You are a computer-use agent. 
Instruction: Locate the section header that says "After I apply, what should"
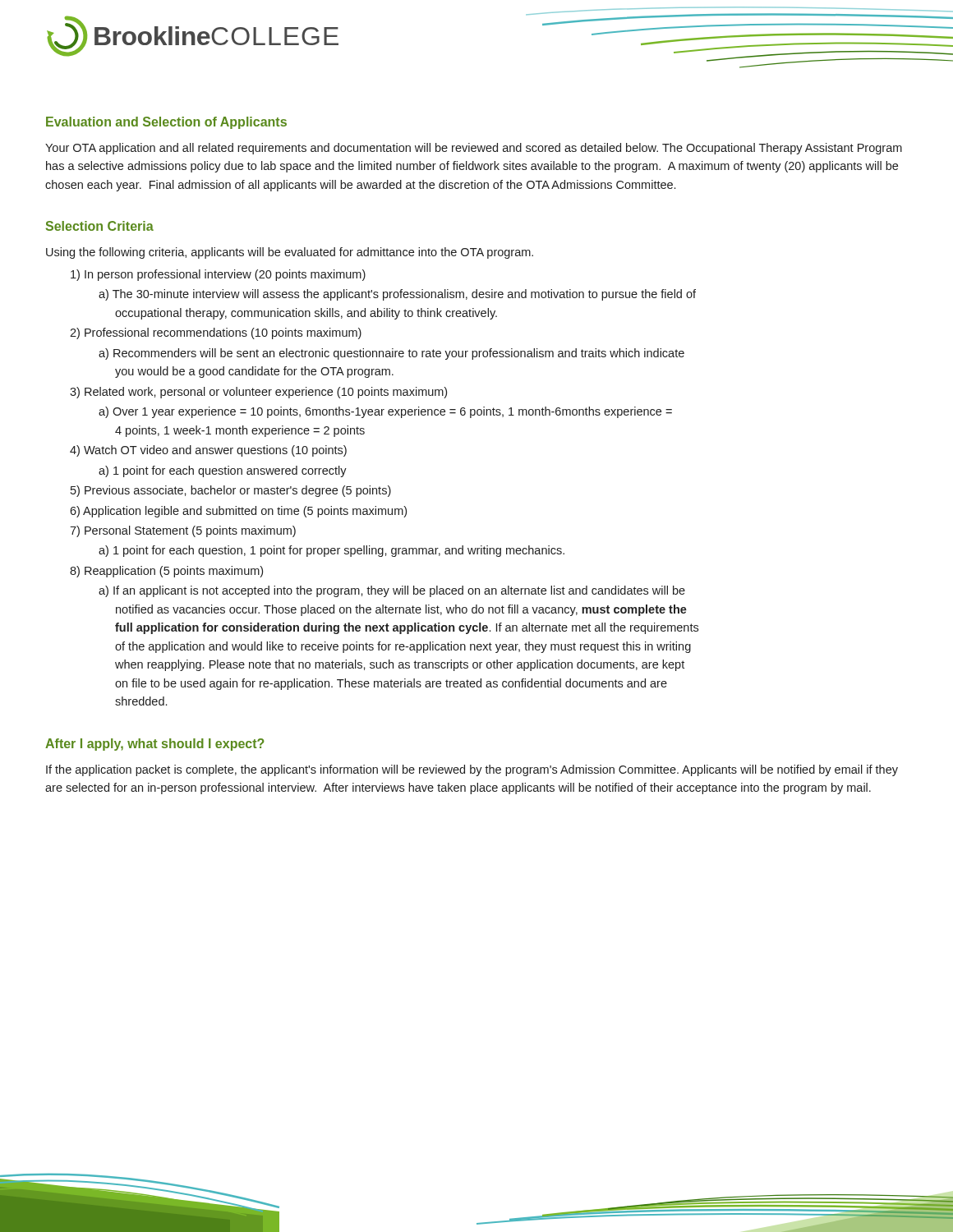155,743
